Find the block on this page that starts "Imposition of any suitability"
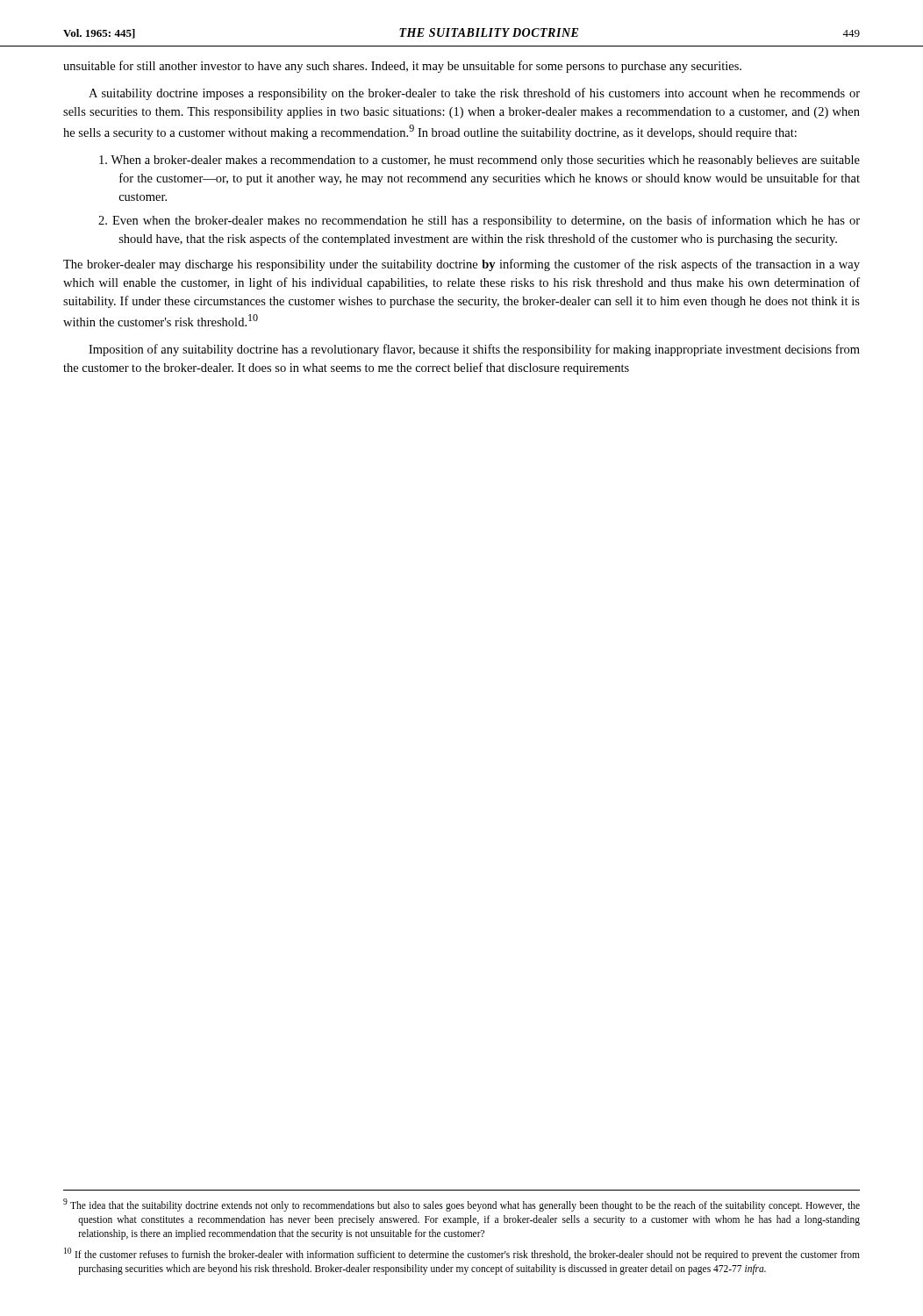Viewport: 923px width, 1316px height. [x=462, y=359]
